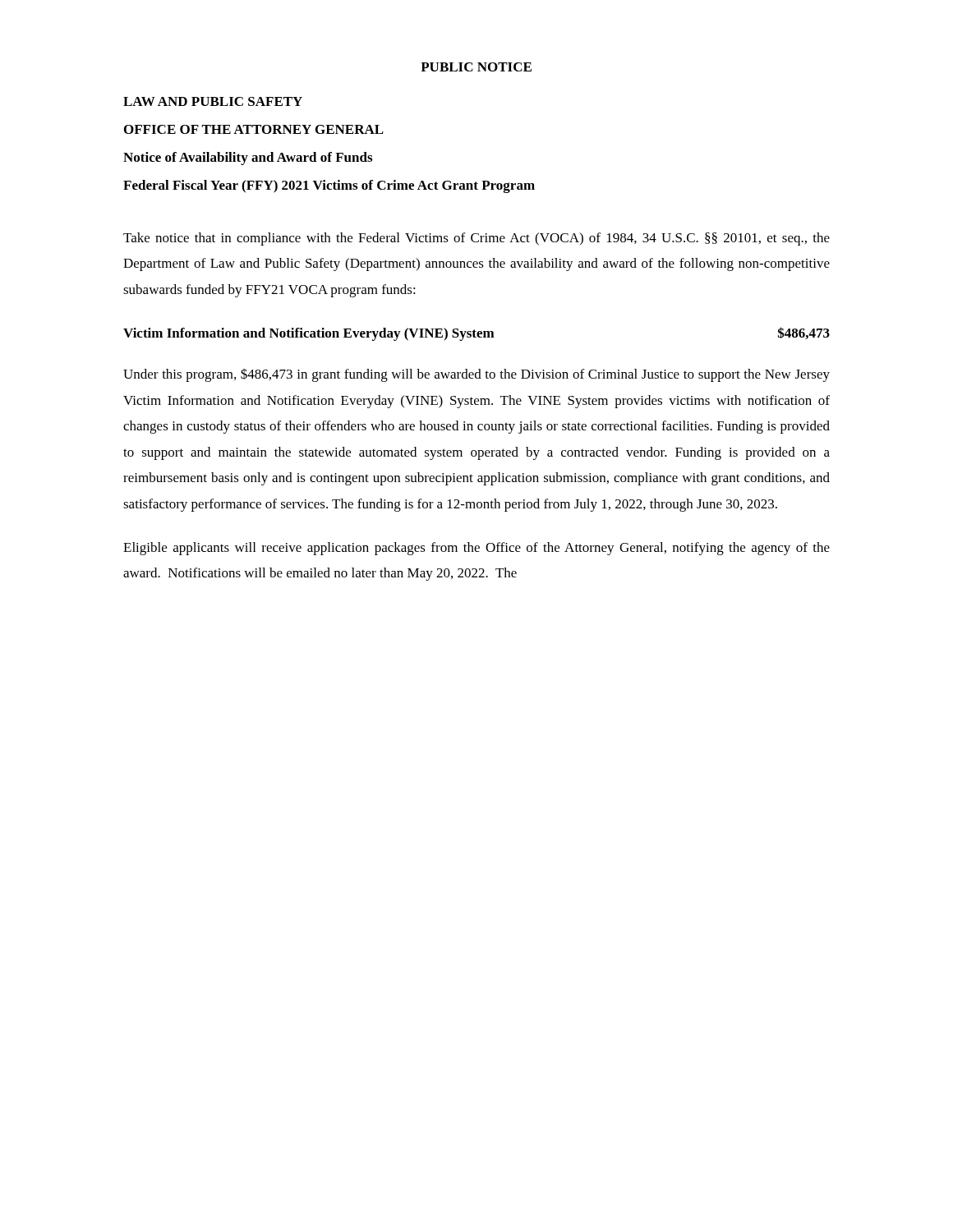Click on the text block starting "Eligible applicants will receive application packages from"
Viewport: 953px width, 1232px height.
point(476,560)
